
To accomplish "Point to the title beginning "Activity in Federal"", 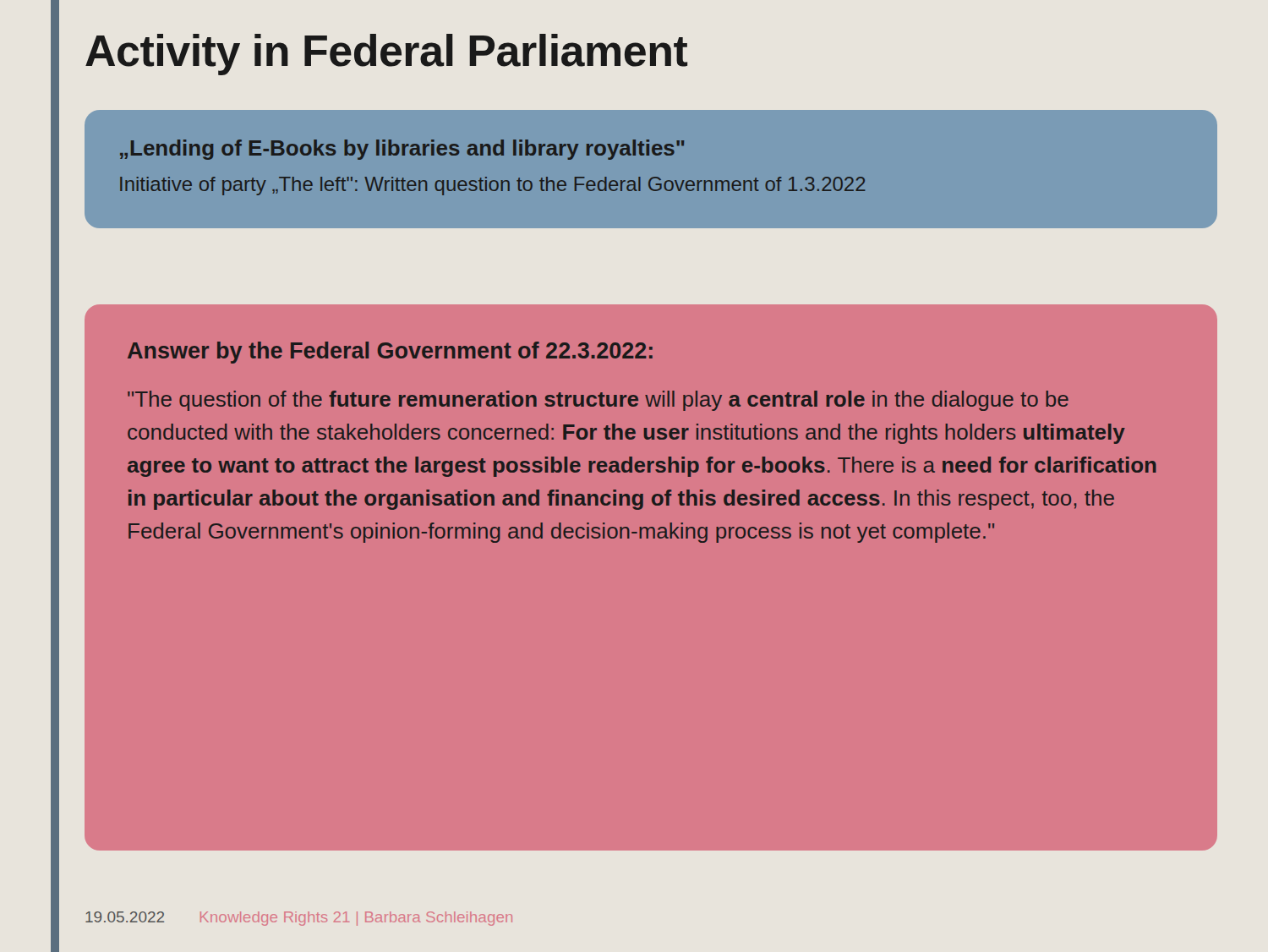I will [386, 51].
